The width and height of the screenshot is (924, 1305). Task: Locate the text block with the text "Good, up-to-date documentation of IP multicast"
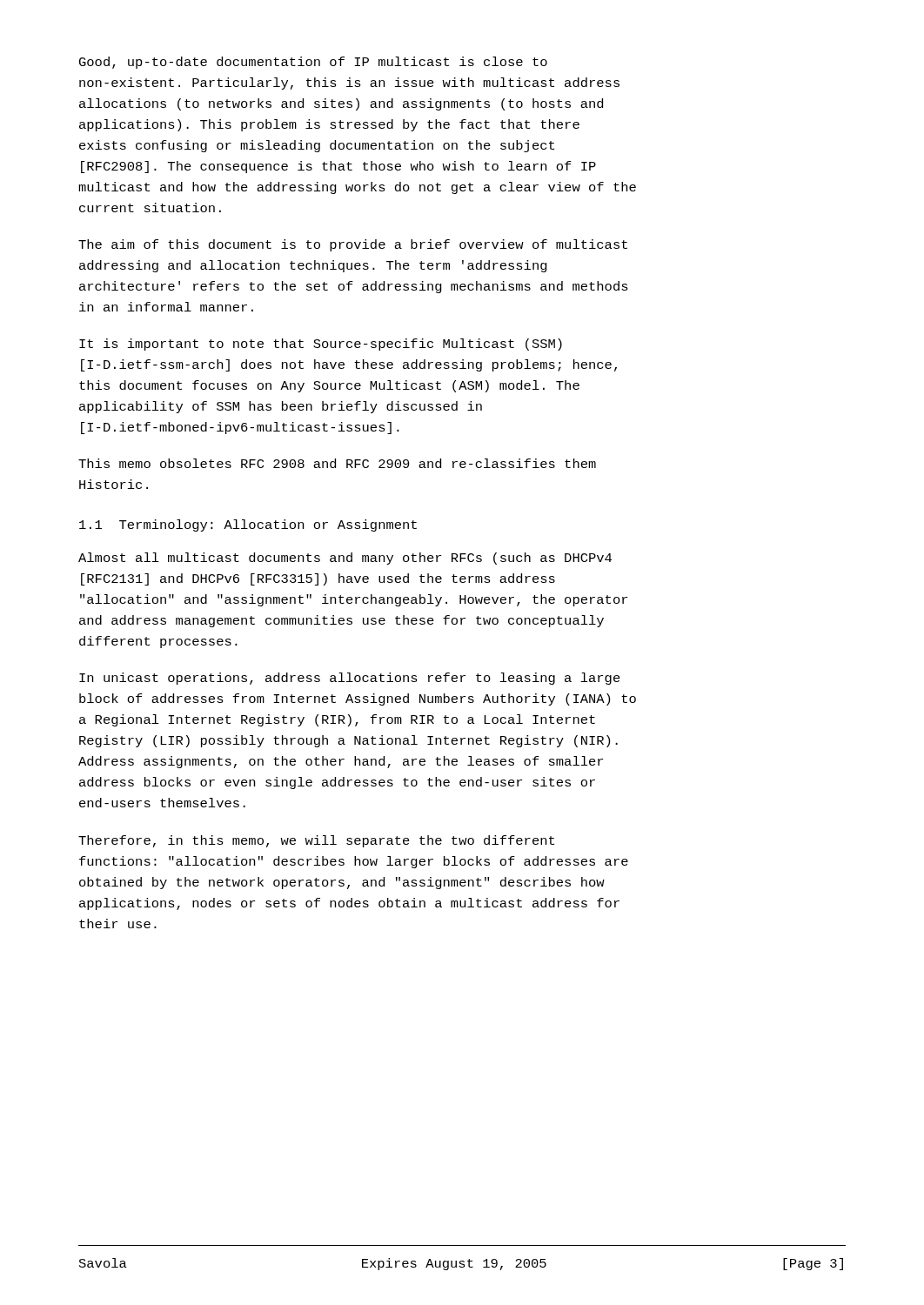click(x=357, y=136)
